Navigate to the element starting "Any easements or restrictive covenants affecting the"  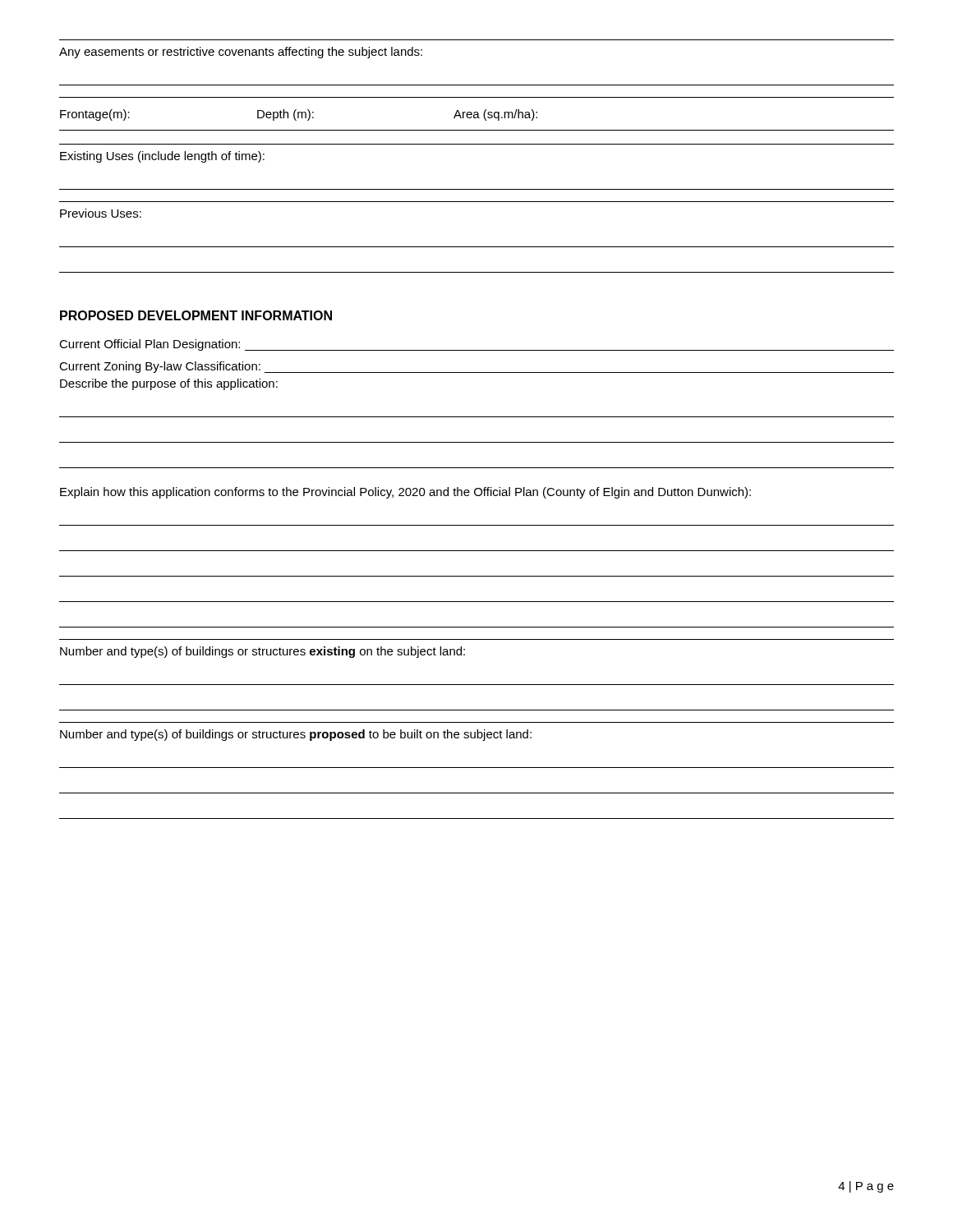[x=241, y=51]
